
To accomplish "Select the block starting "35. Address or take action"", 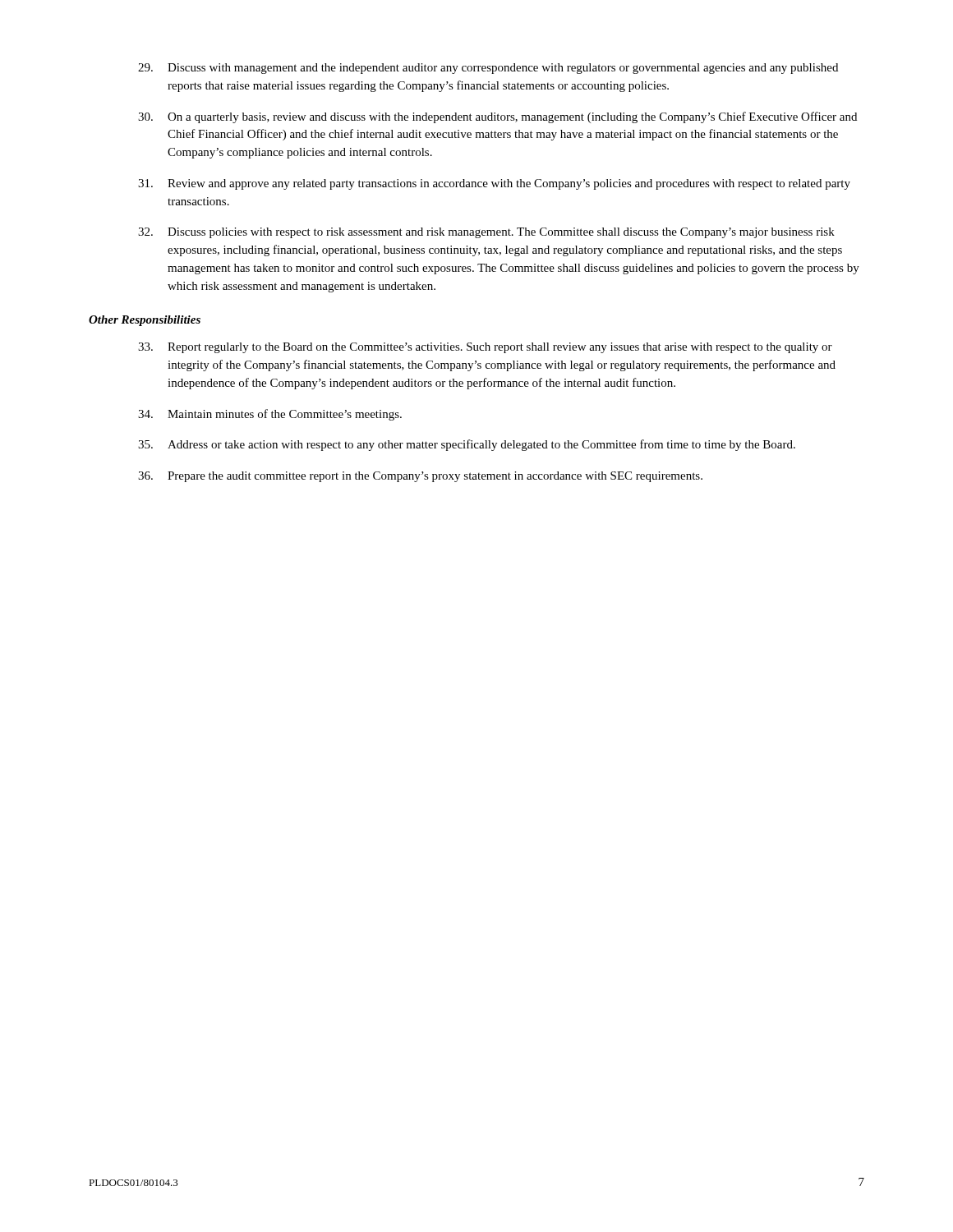I will pos(476,445).
